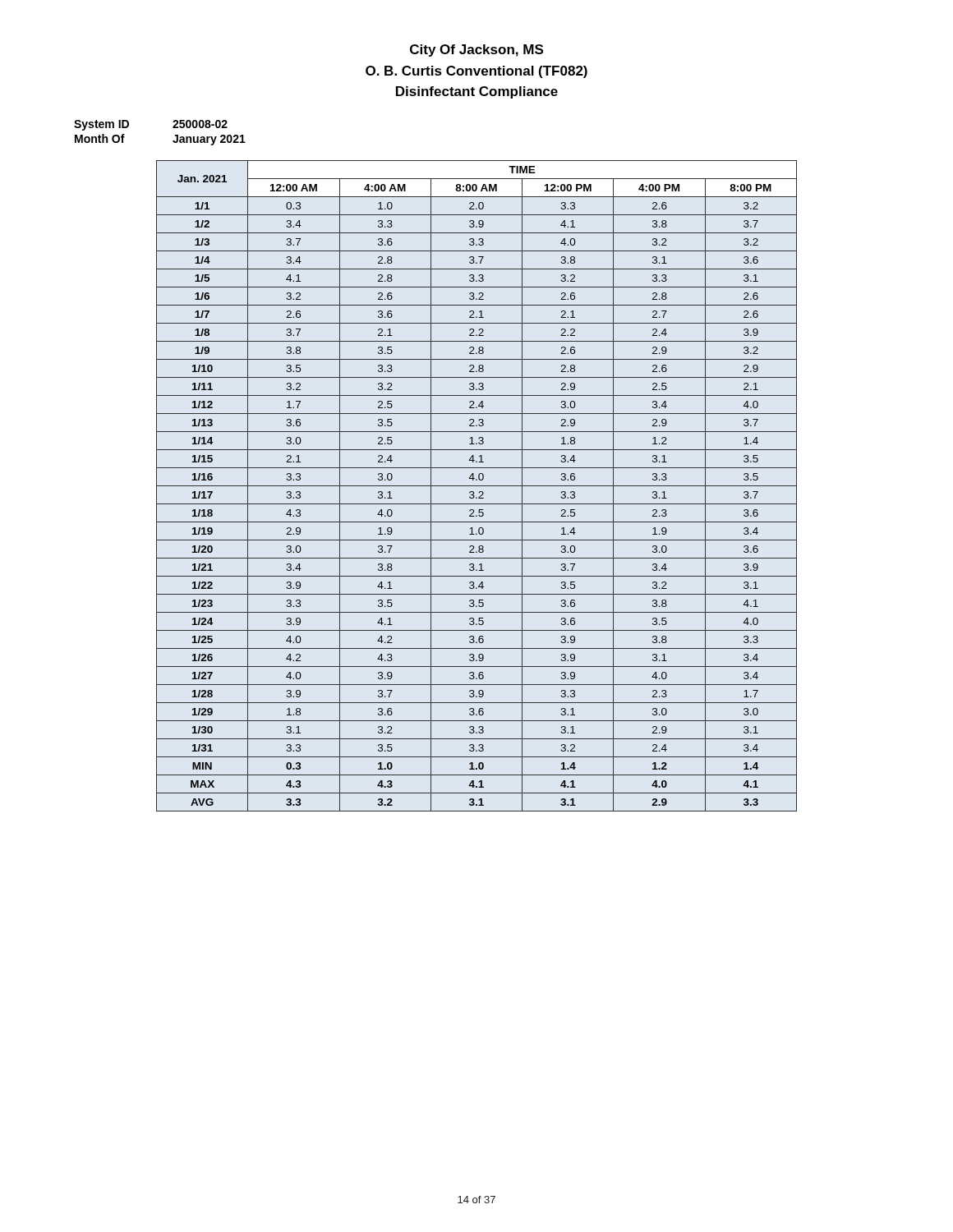Locate the region starting "City Of Jackson, MS O."
This screenshot has width=953, height=1232.
tap(476, 71)
